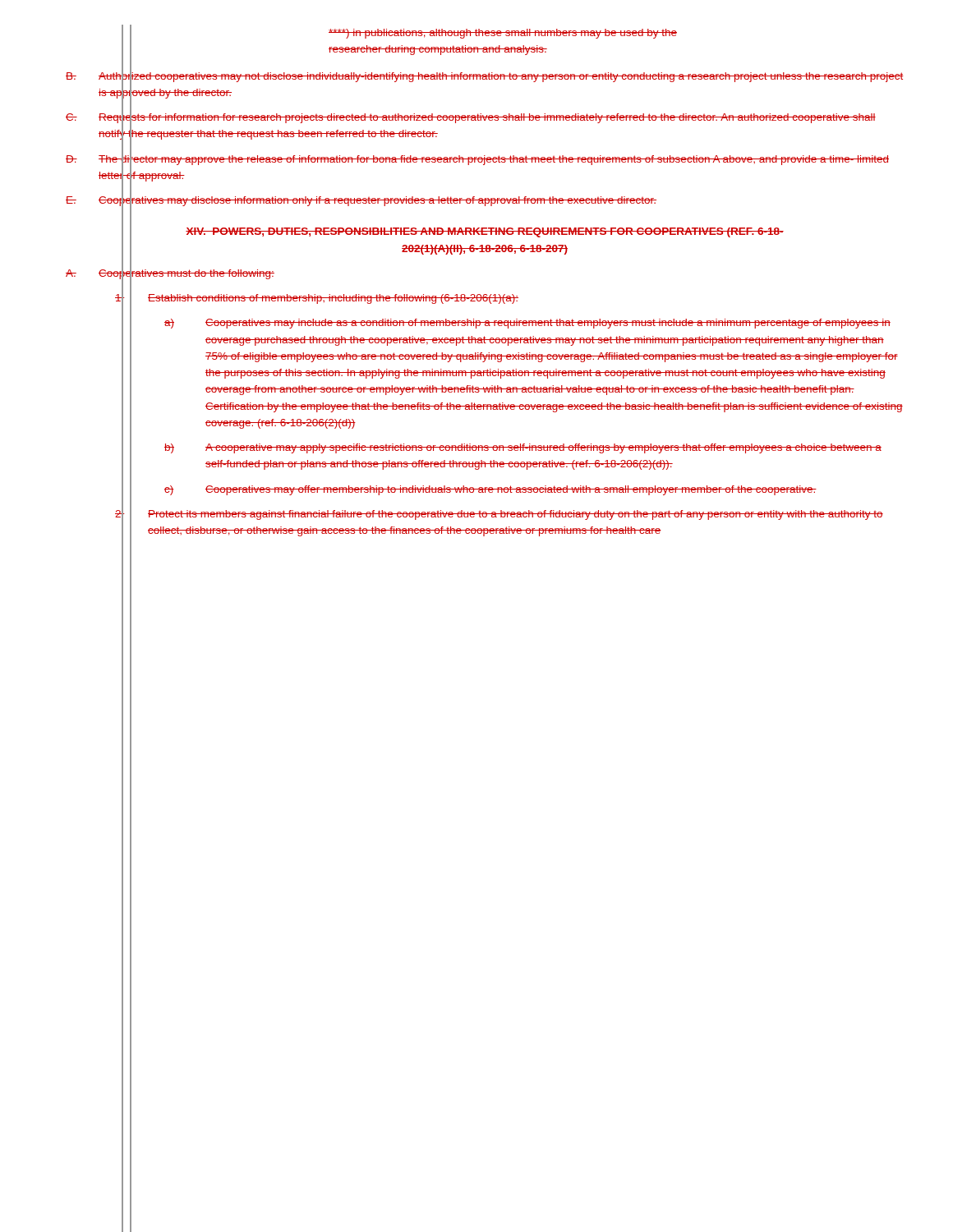Image resolution: width=953 pixels, height=1232 pixels.
Task: Locate the text block with the text ") in publications, although these small numbers may"
Action: [503, 41]
